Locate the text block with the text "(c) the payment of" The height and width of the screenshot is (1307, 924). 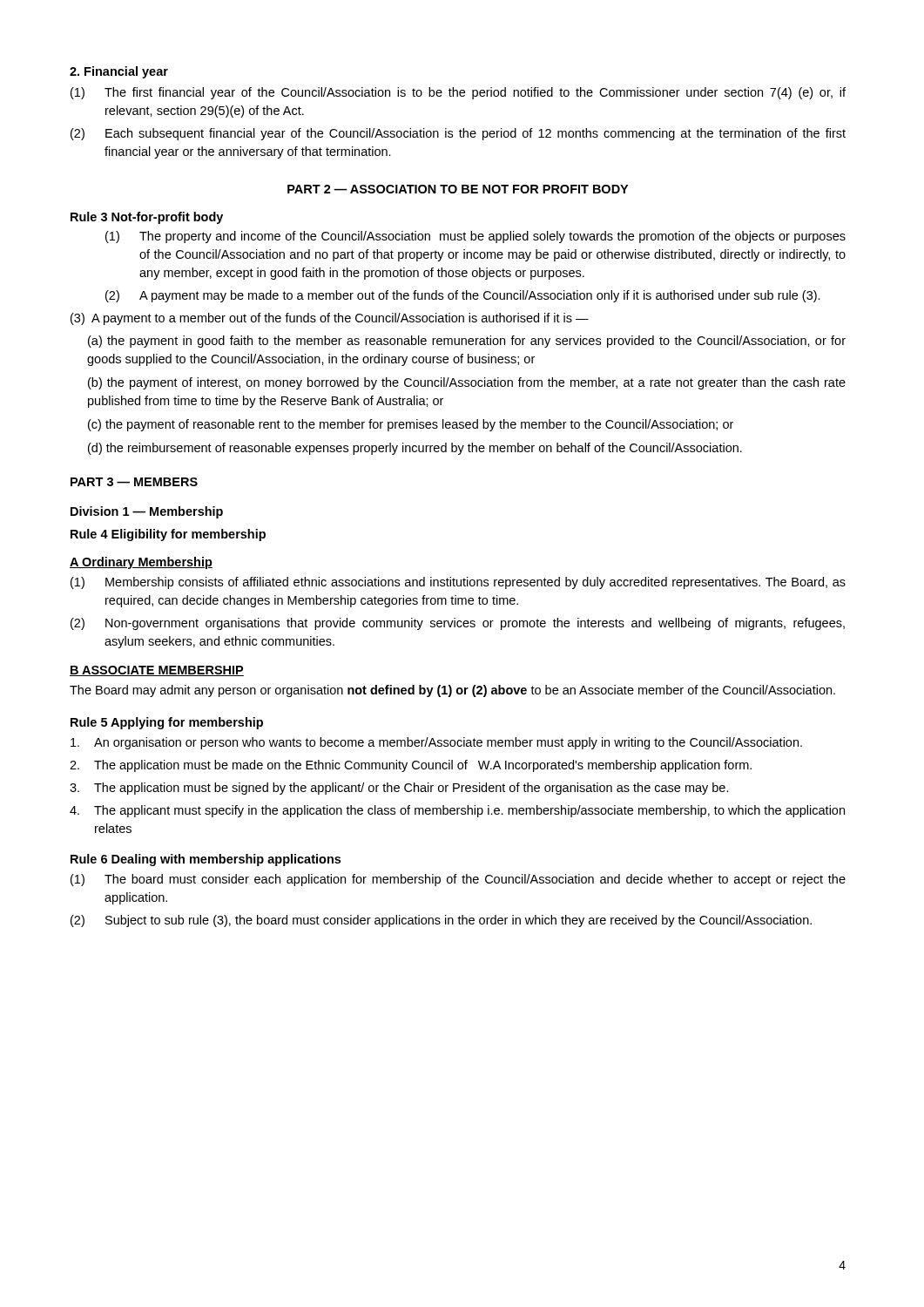pos(410,425)
